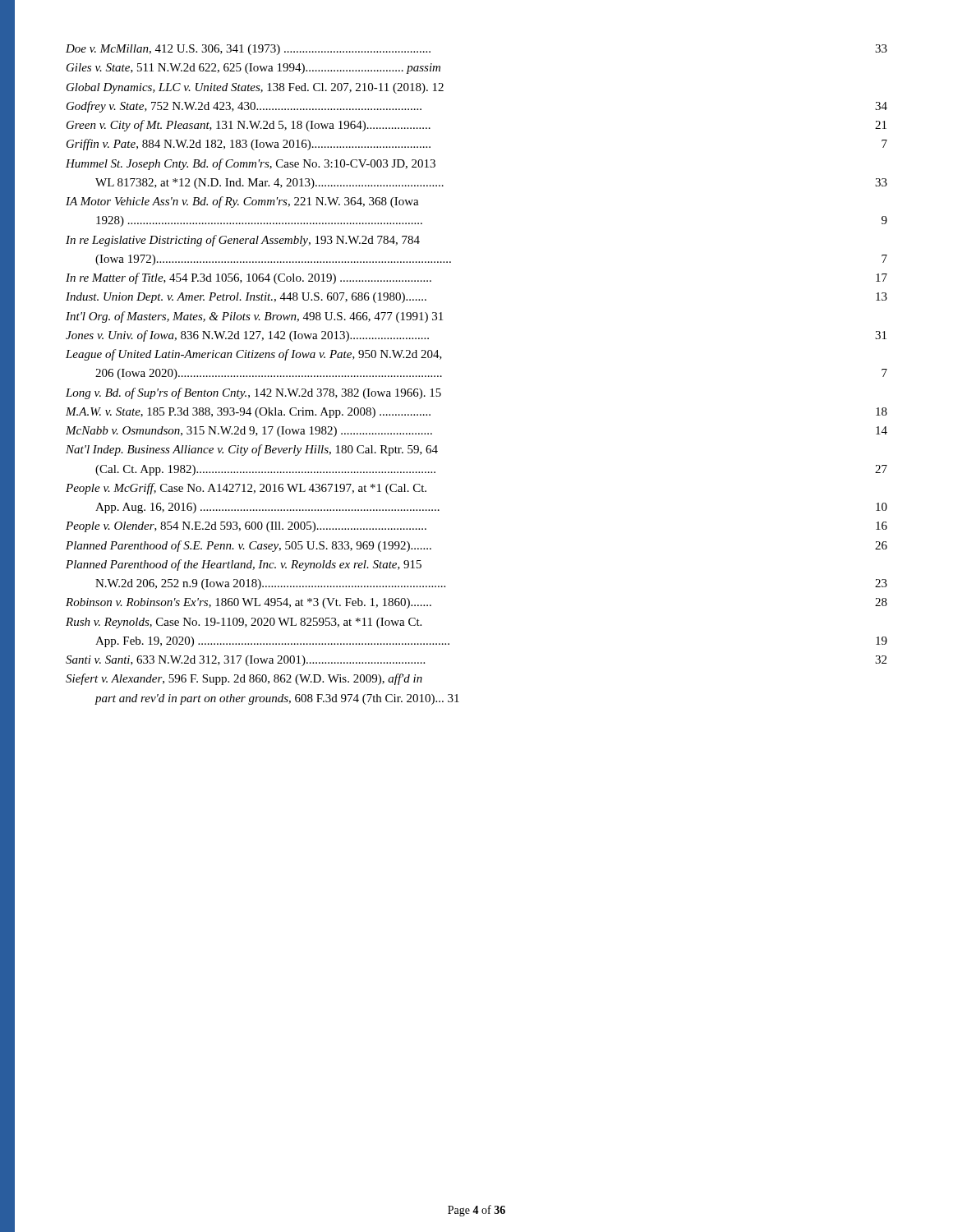
Task: Point to the element starting "In re Matter of Title,"
Action: (x=203, y=278)
